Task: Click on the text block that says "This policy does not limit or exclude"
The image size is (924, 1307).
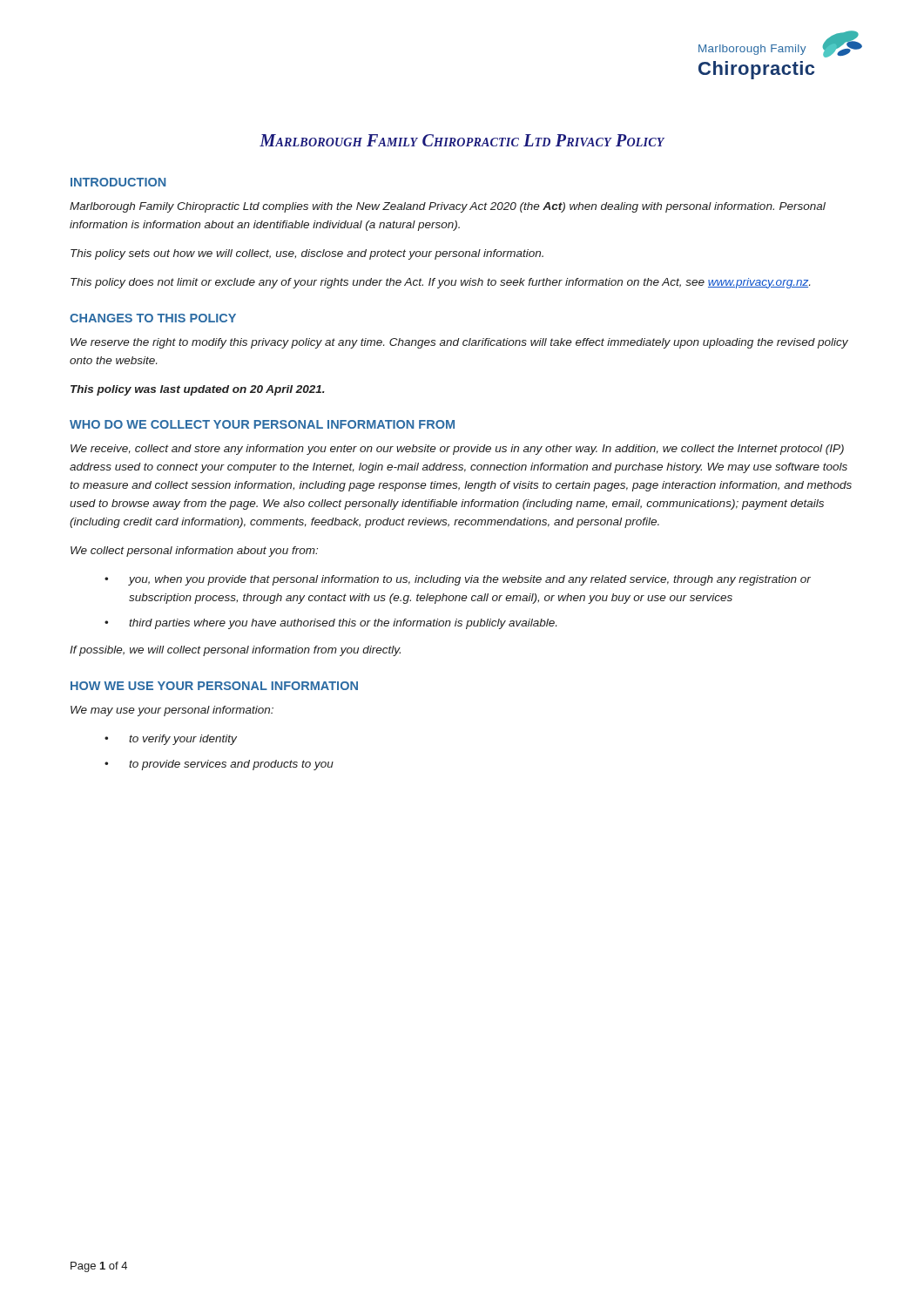Action: (x=441, y=282)
